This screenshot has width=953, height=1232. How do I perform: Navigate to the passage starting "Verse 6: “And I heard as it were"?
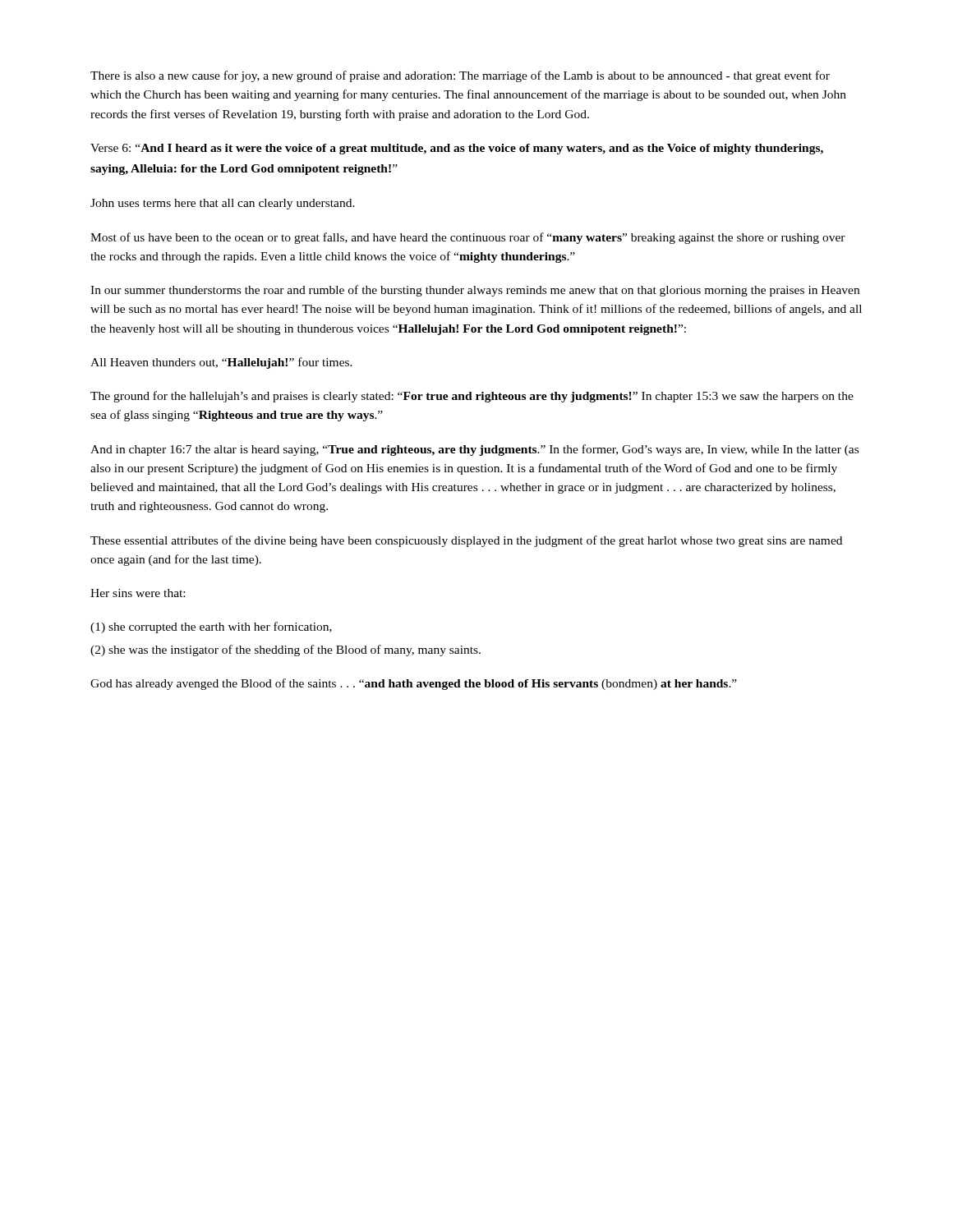click(x=457, y=157)
